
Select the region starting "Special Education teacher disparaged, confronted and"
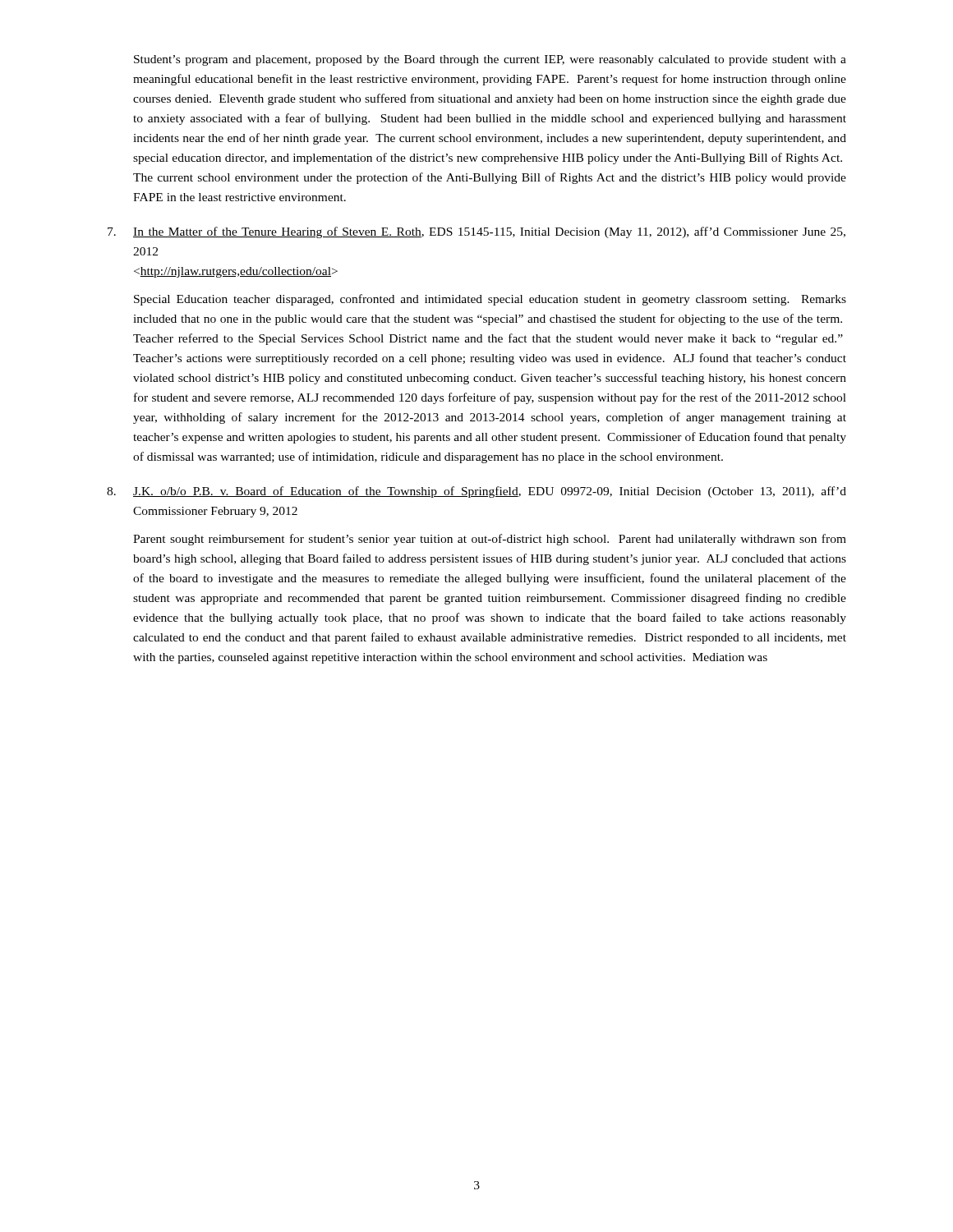click(490, 378)
